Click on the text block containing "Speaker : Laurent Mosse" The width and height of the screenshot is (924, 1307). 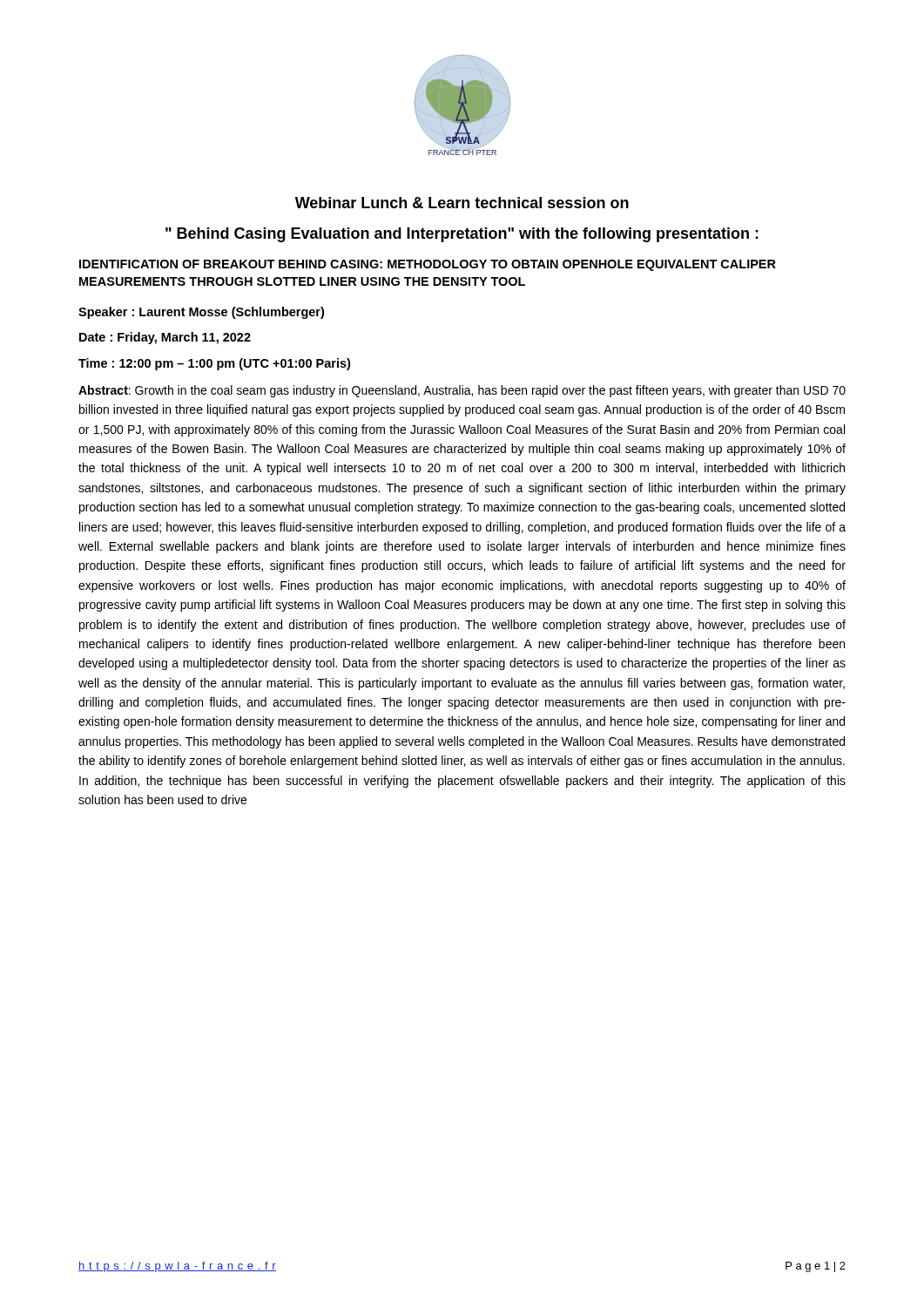(x=202, y=312)
